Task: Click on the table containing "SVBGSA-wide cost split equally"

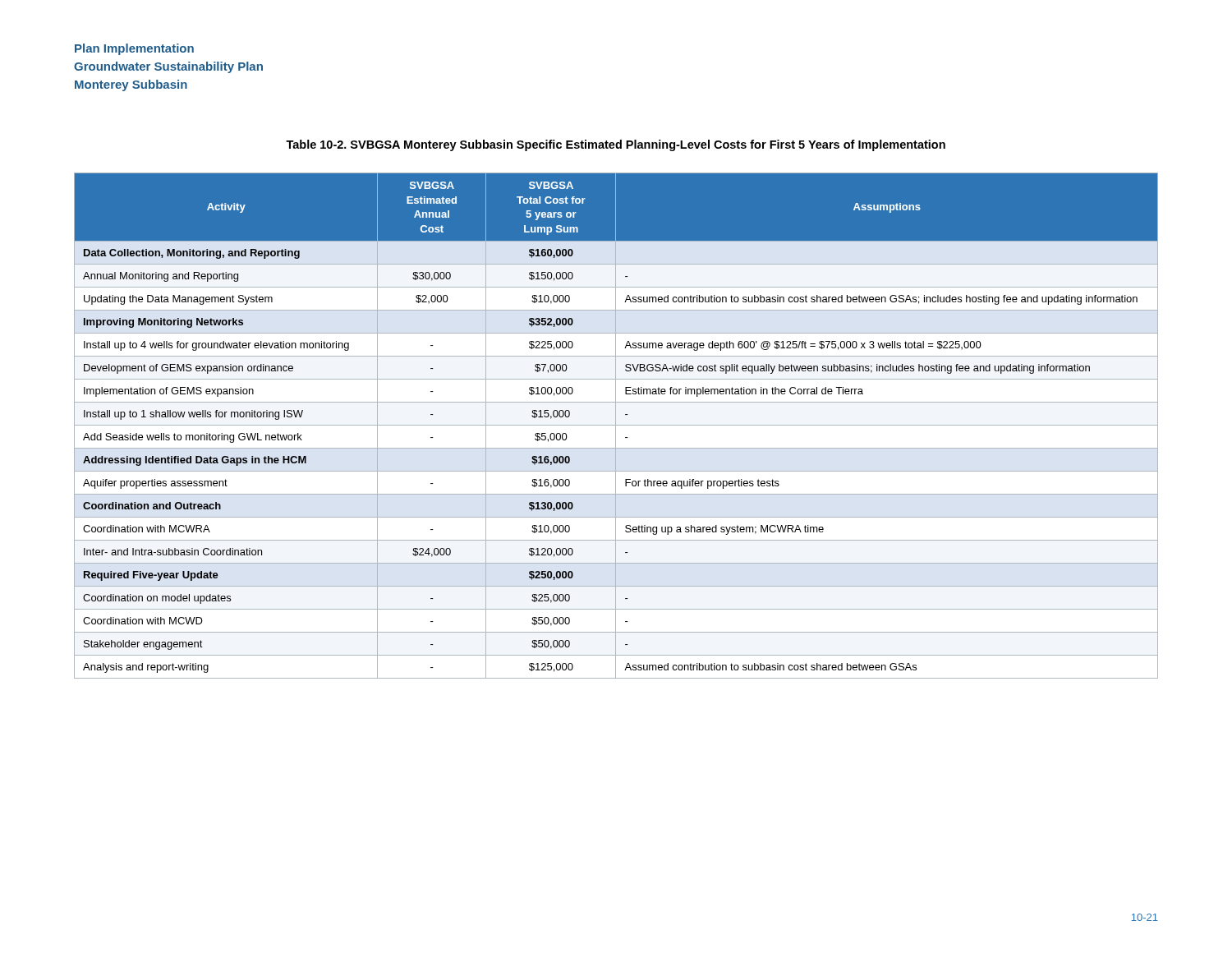Action: (x=616, y=426)
